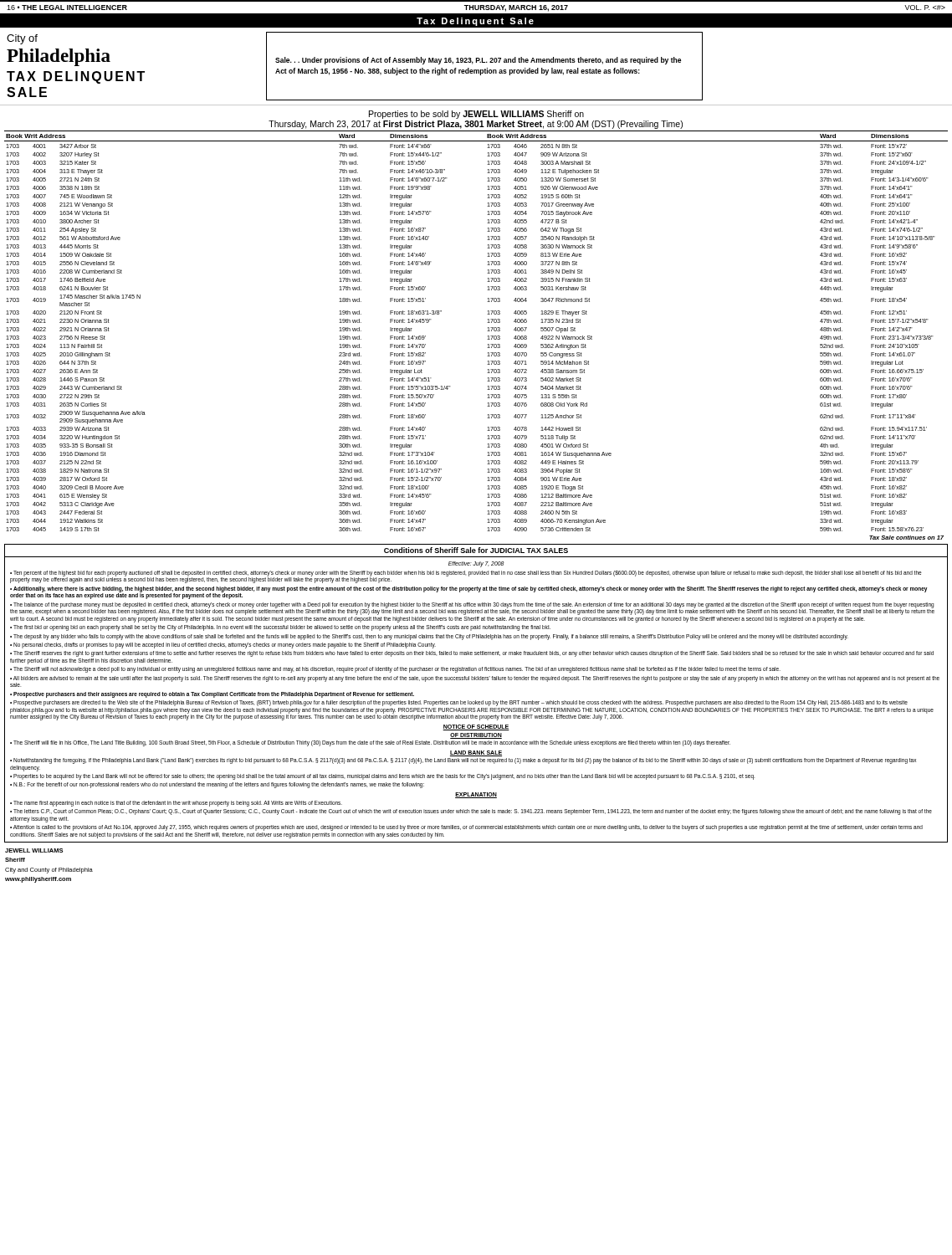Where is the passage that starts "Sale. . . Under provisions of Act"?
Screen dimensions: 1255x952
pos(484,66)
